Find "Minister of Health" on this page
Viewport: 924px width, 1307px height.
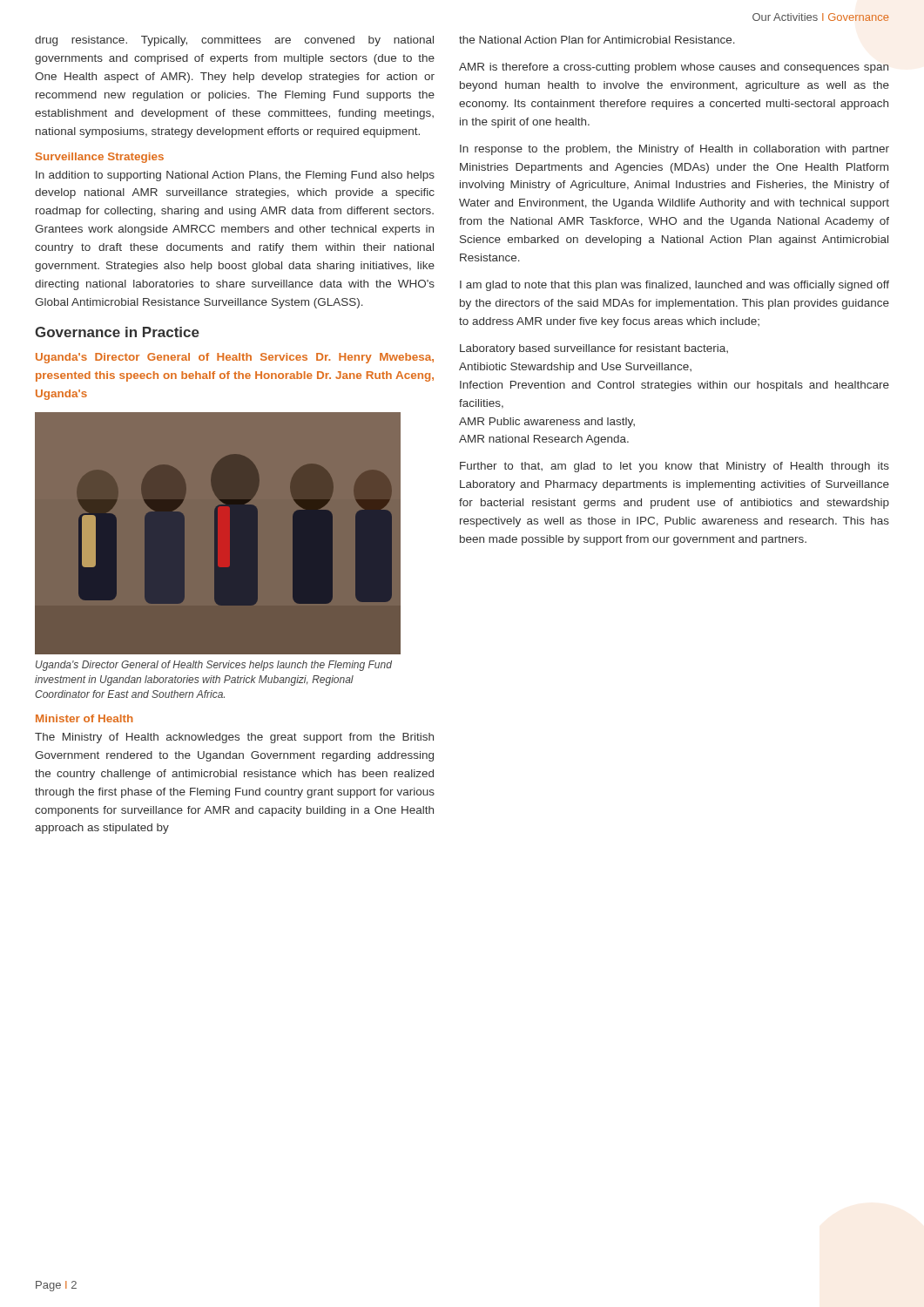84,718
